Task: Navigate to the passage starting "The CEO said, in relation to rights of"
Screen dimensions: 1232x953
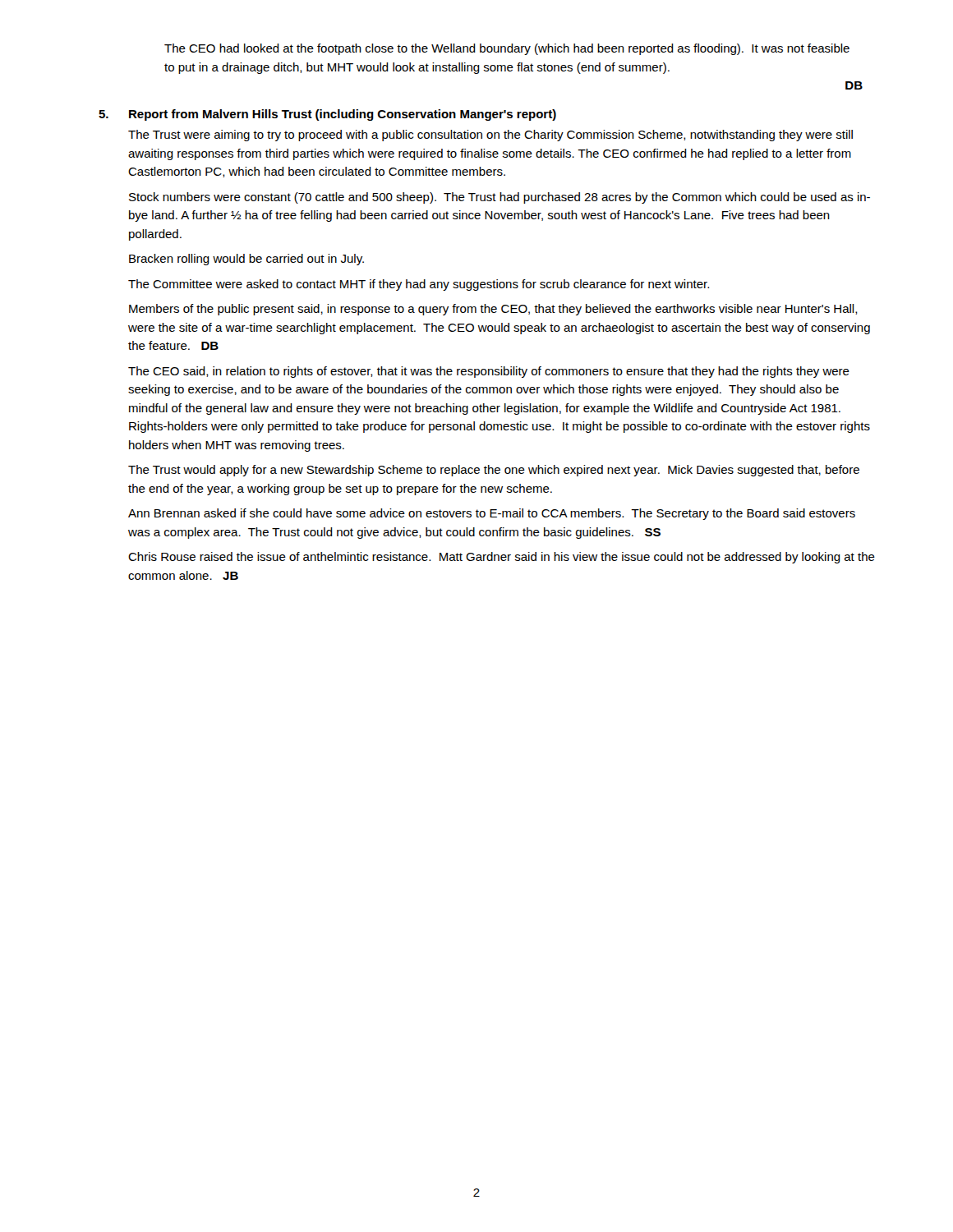Action: pyautogui.click(x=504, y=408)
